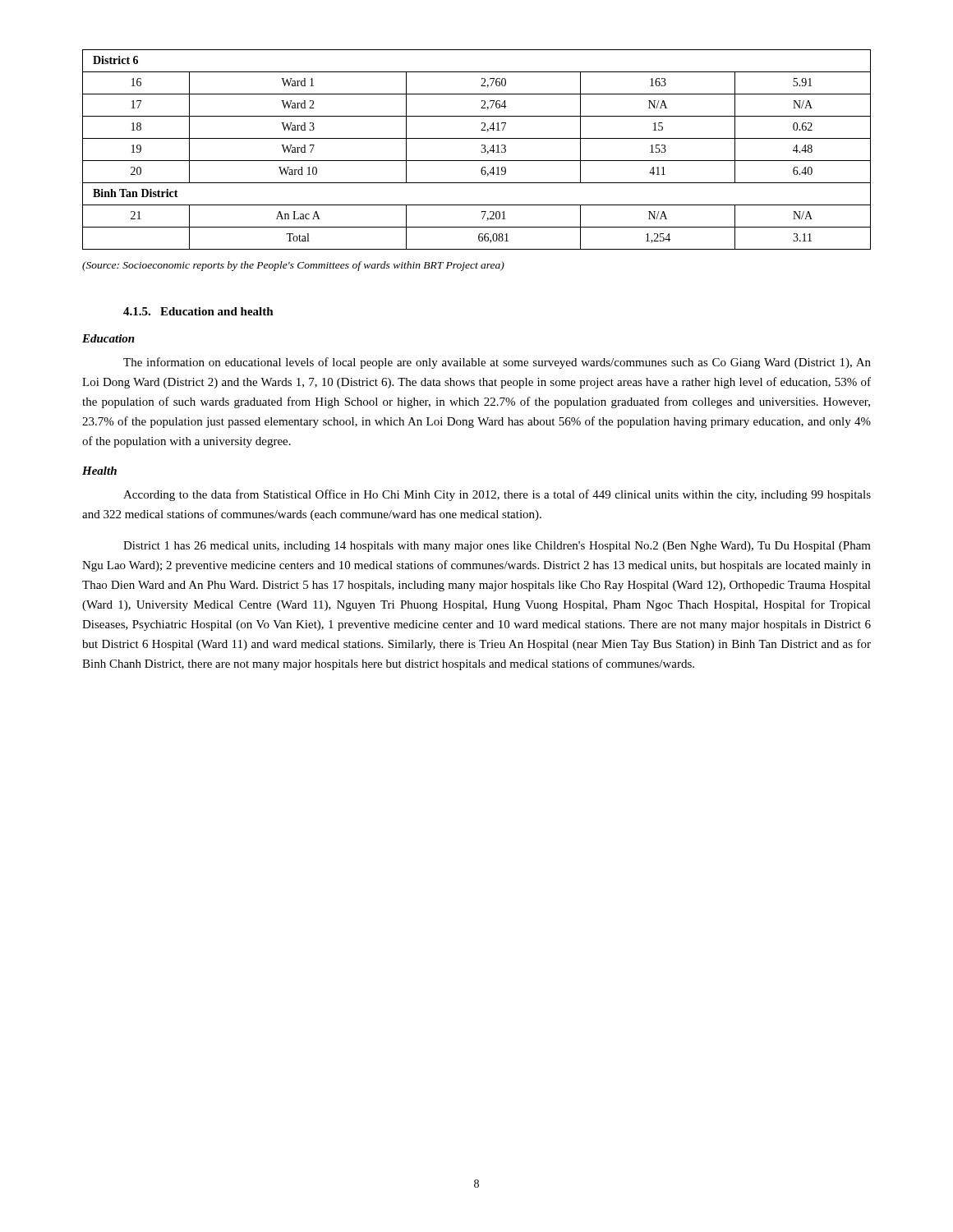This screenshot has height=1232, width=953.
Task: Select the table
Action: click(476, 150)
